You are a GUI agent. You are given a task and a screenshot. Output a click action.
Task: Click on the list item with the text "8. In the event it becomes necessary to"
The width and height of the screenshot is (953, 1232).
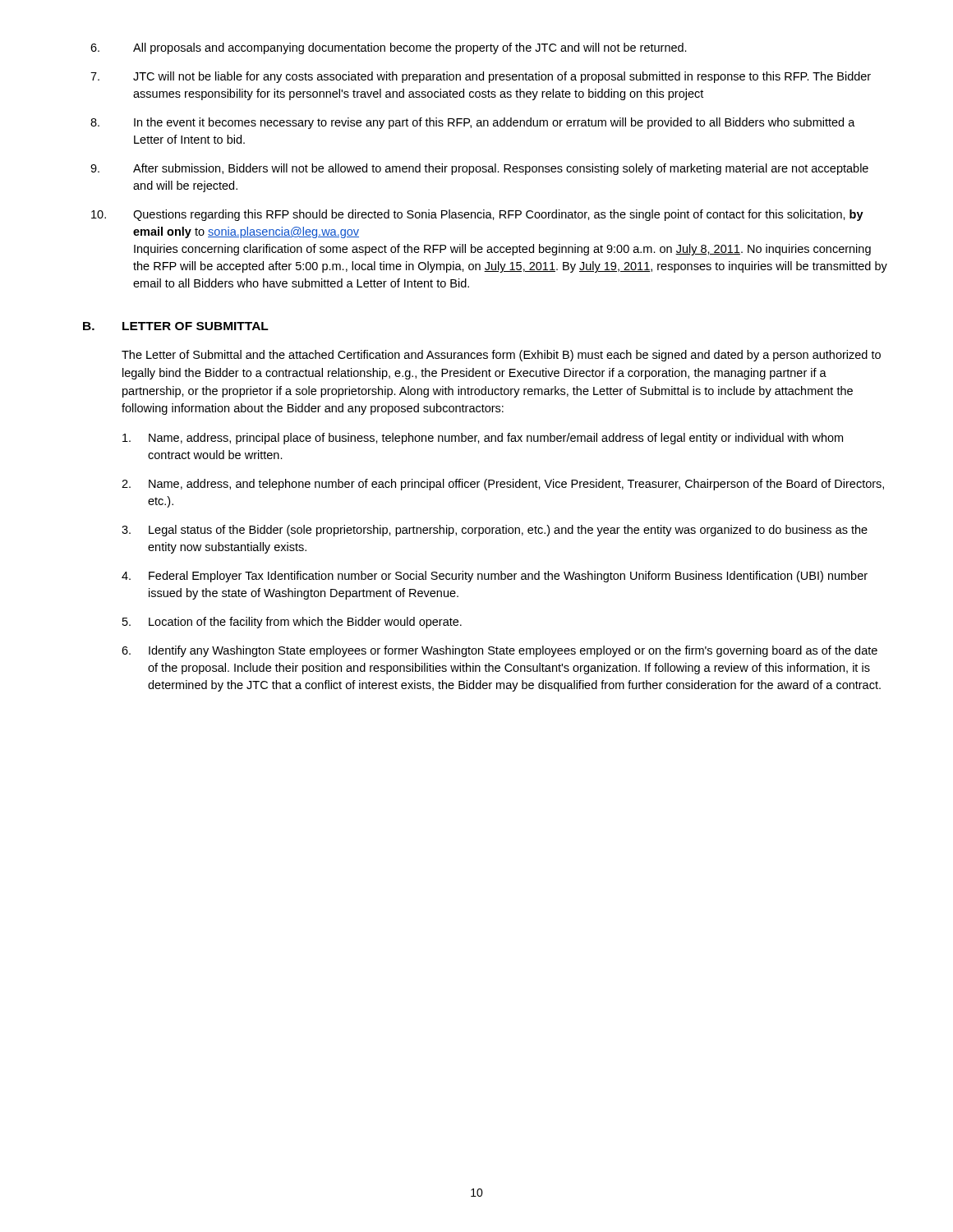point(485,131)
